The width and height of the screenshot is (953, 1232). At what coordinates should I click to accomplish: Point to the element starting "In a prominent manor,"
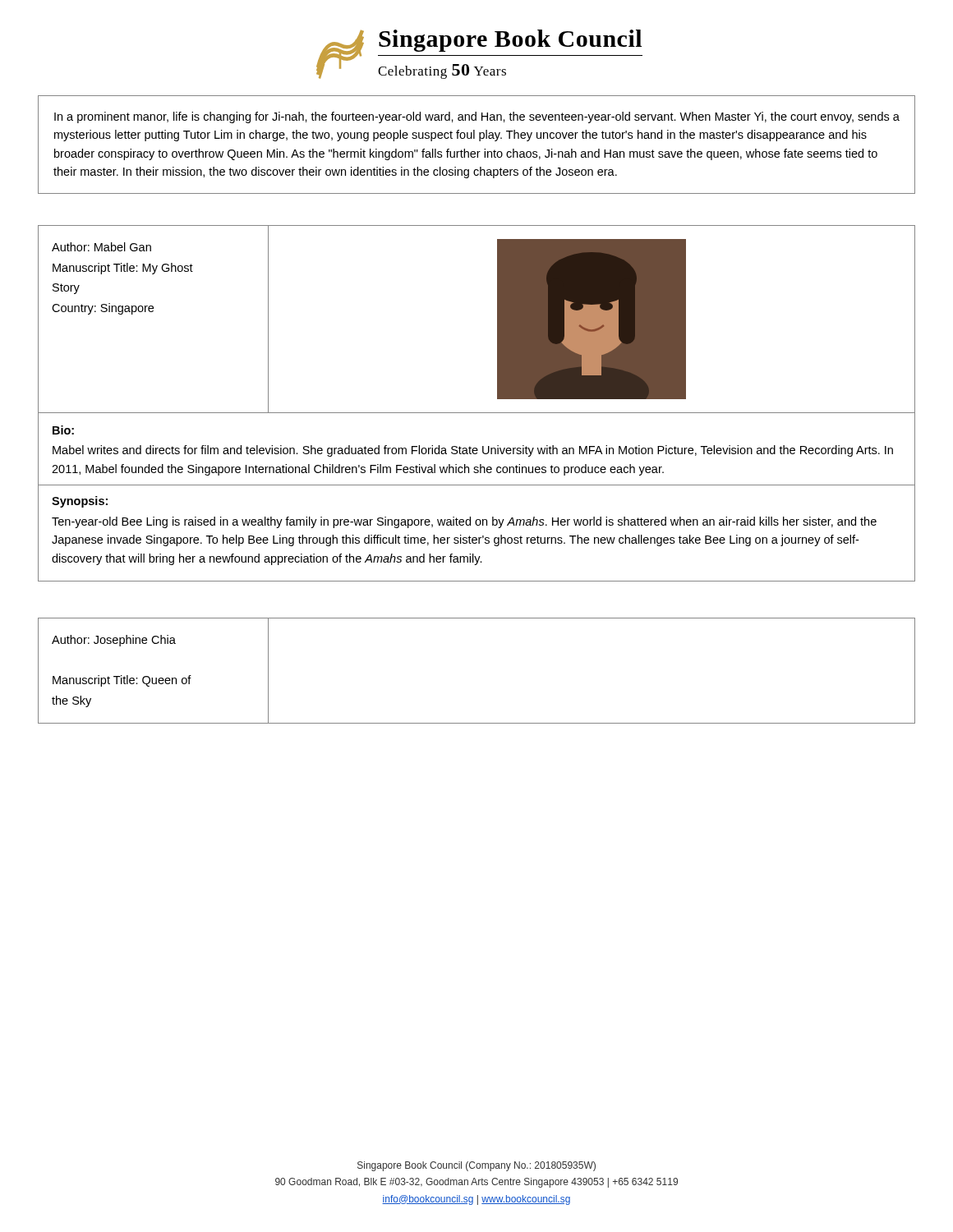pyautogui.click(x=476, y=144)
